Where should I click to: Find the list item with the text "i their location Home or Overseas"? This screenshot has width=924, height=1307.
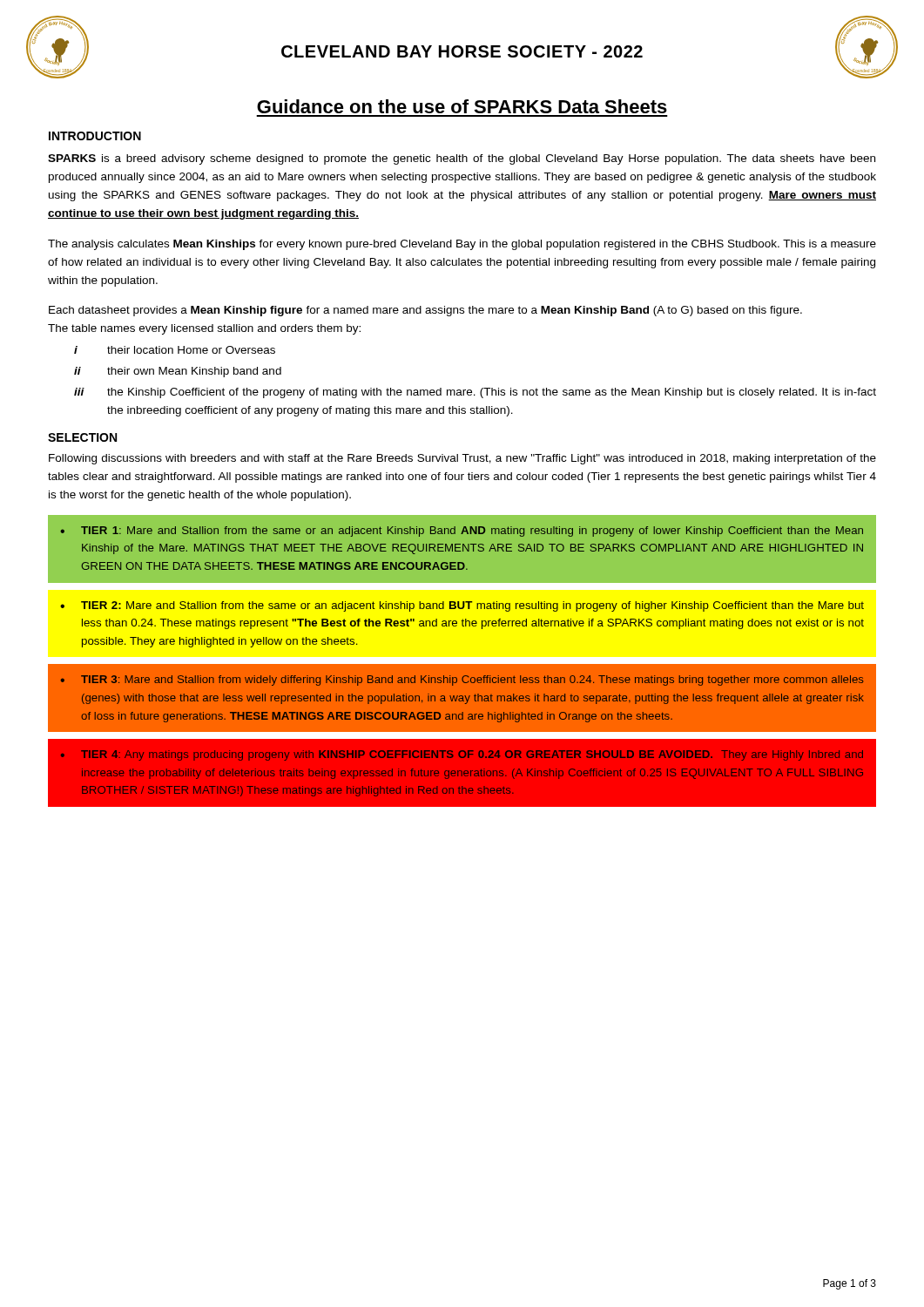(x=175, y=350)
